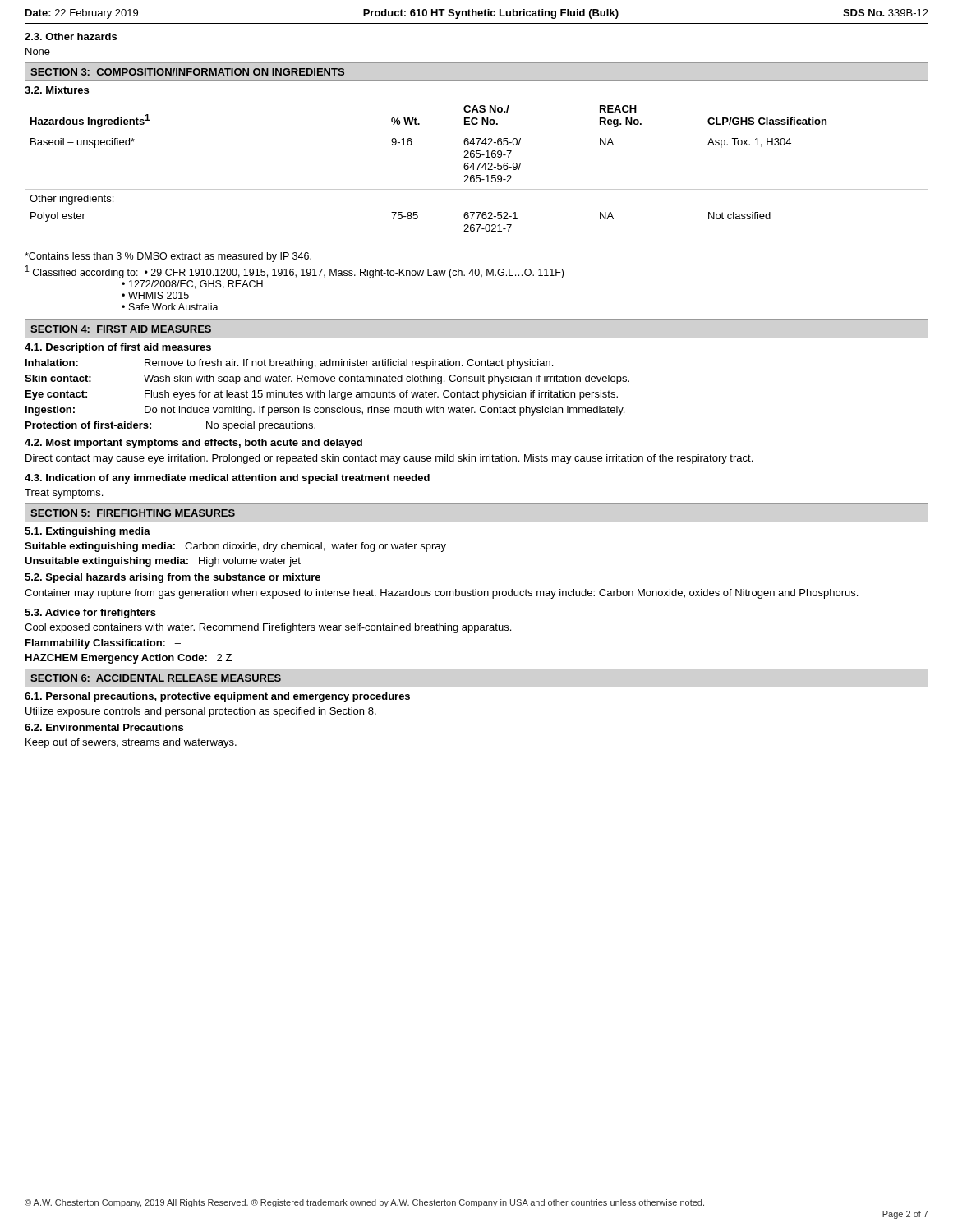Locate the block of text that opens with "1 Classified according to: •"
Viewport: 953px width, 1232px height.
[295, 272]
